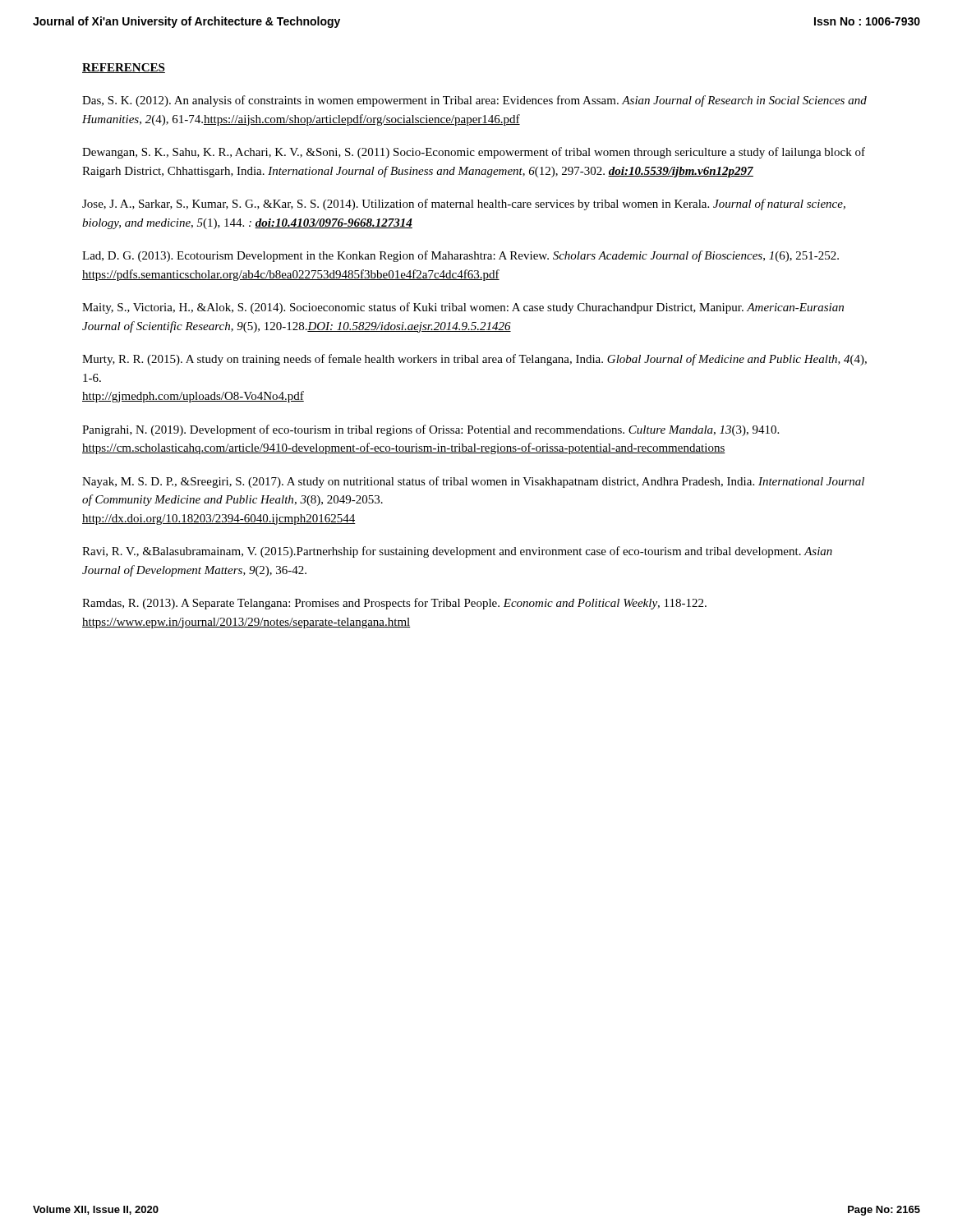Select the list item containing "Das, S. K. (2012). An analysis of constraints"
This screenshot has height=1232, width=953.
coord(474,109)
